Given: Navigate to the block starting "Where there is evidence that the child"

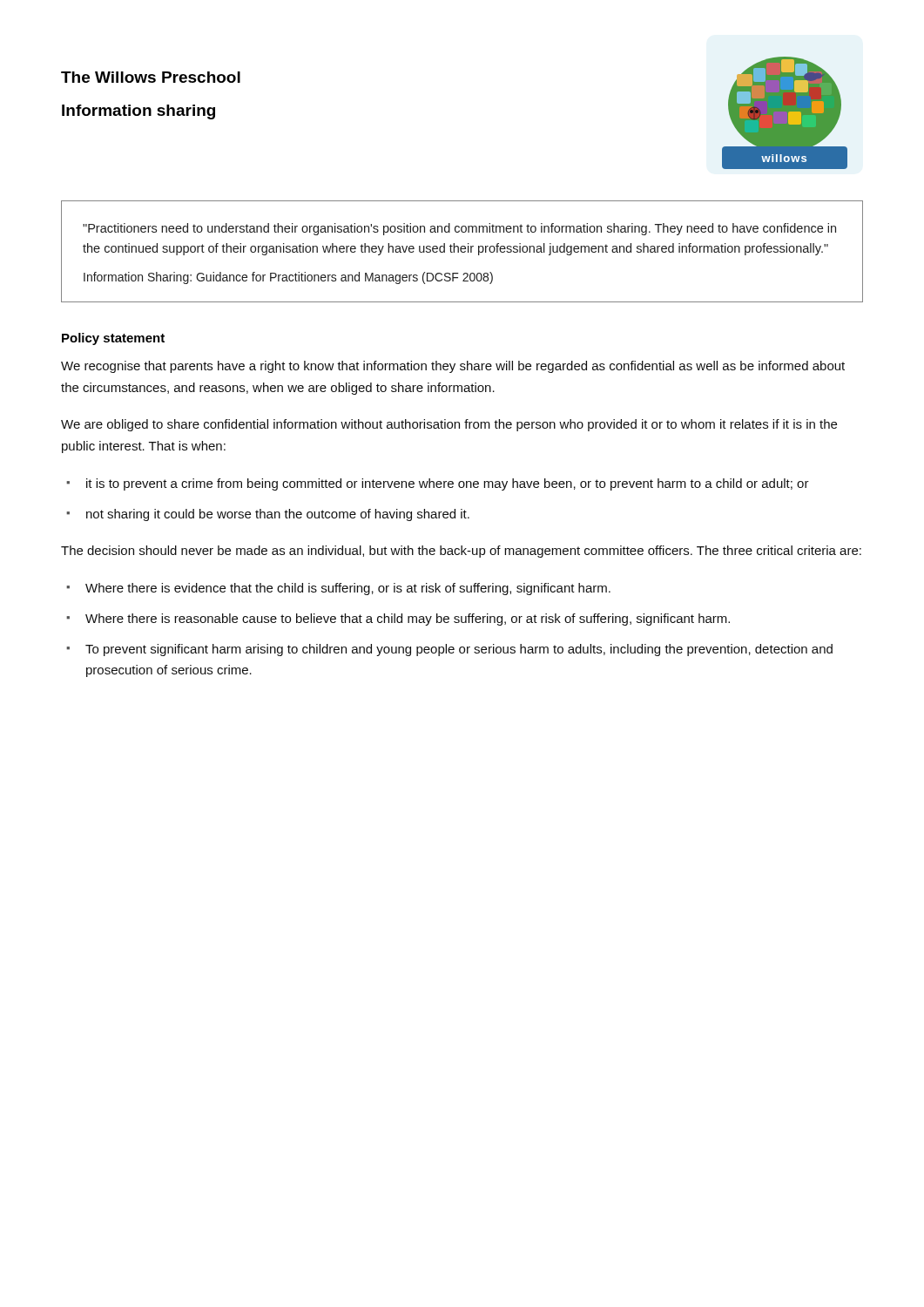Looking at the screenshot, I should point(348,588).
